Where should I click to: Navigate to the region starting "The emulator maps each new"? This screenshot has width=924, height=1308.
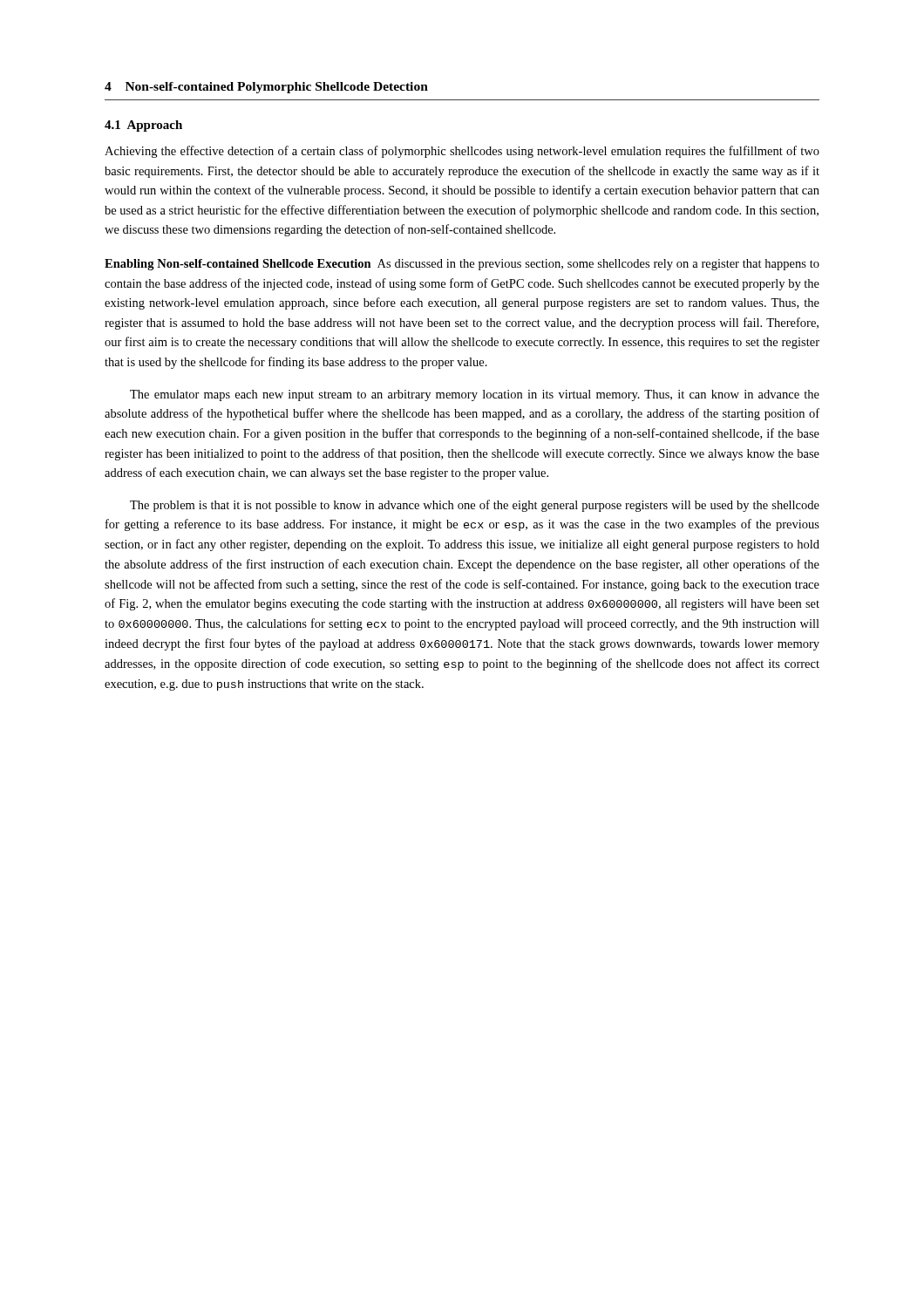(x=462, y=433)
